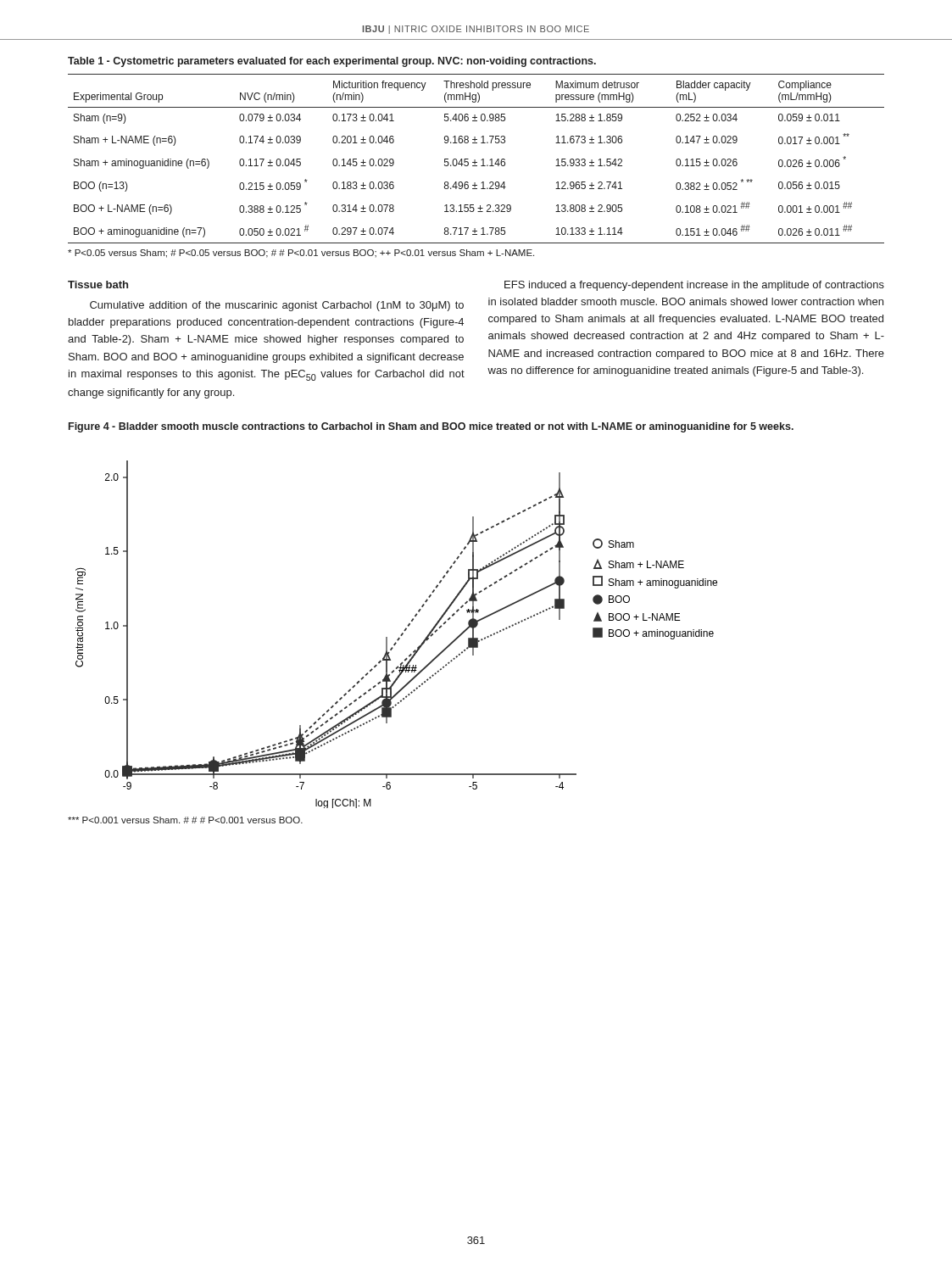
Task: Locate the text block containing "Cumulative addition of"
Action: coord(266,349)
